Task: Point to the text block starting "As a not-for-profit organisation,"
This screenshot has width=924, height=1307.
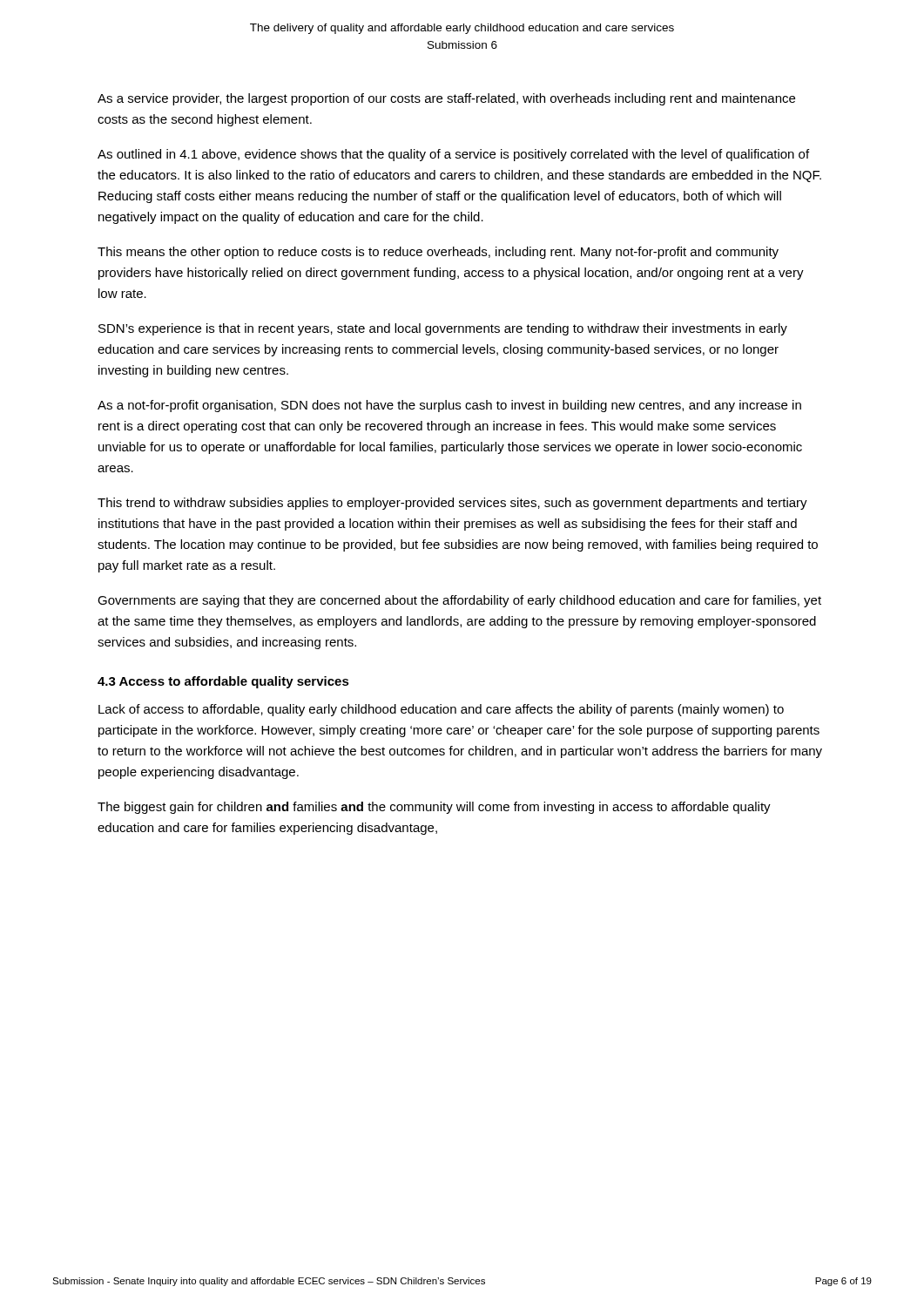Action: click(x=450, y=436)
